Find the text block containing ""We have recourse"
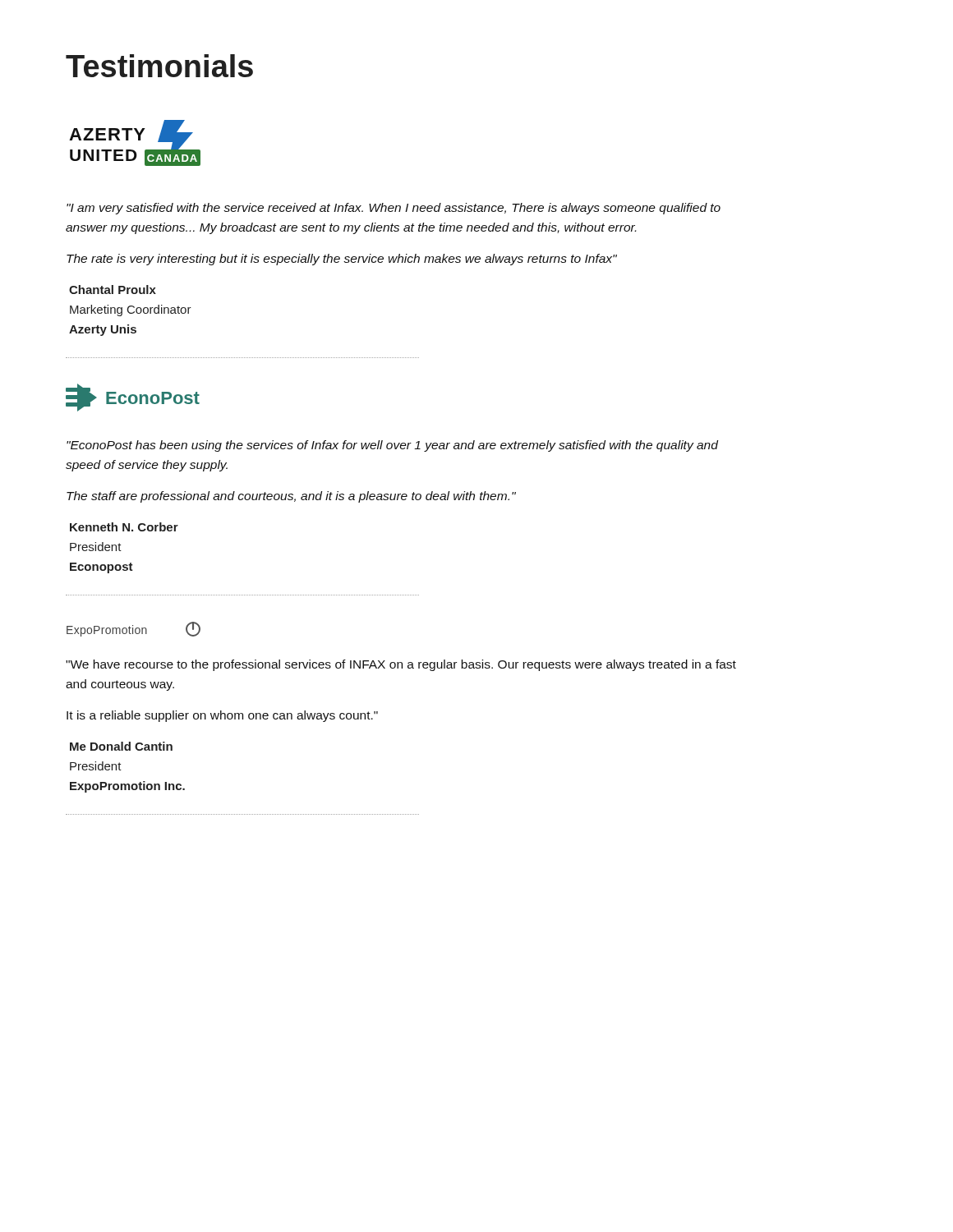Viewport: 953px width, 1232px height. pyautogui.click(x=401, y=674)
